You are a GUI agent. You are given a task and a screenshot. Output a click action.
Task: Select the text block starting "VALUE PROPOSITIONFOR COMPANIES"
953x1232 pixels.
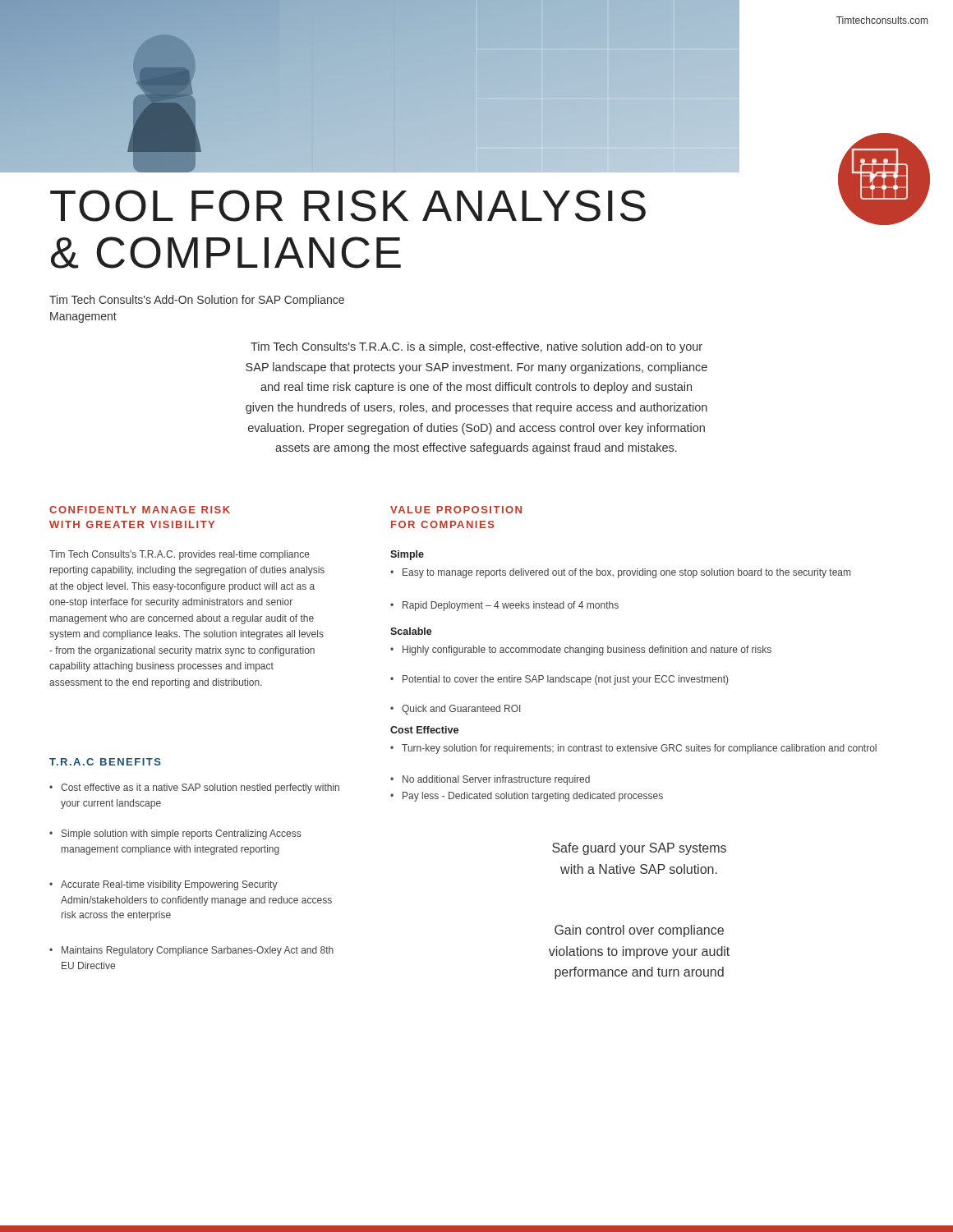[x=457, y=517]
